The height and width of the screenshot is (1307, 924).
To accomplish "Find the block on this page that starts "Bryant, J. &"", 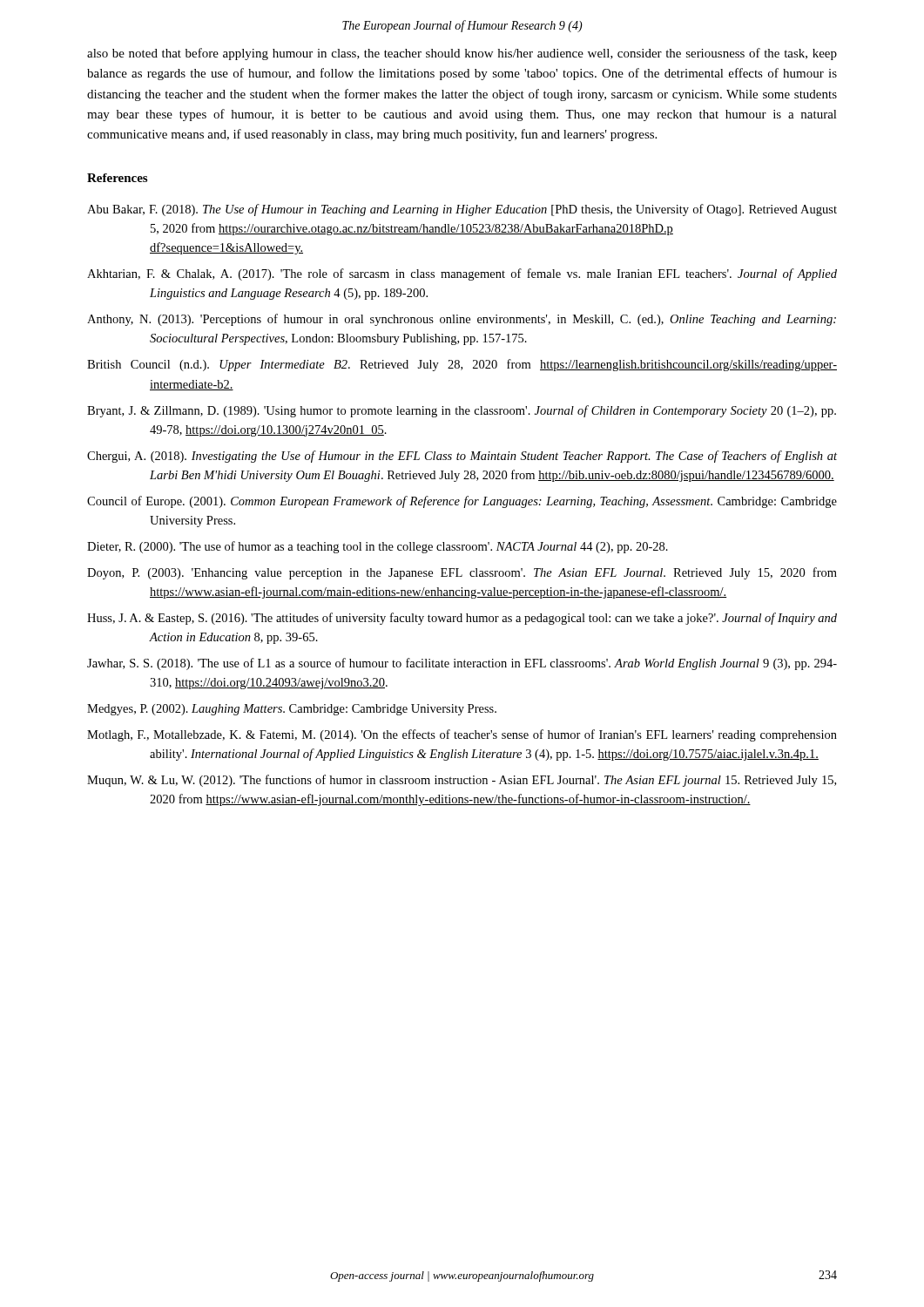I will [x=462, y=420].
